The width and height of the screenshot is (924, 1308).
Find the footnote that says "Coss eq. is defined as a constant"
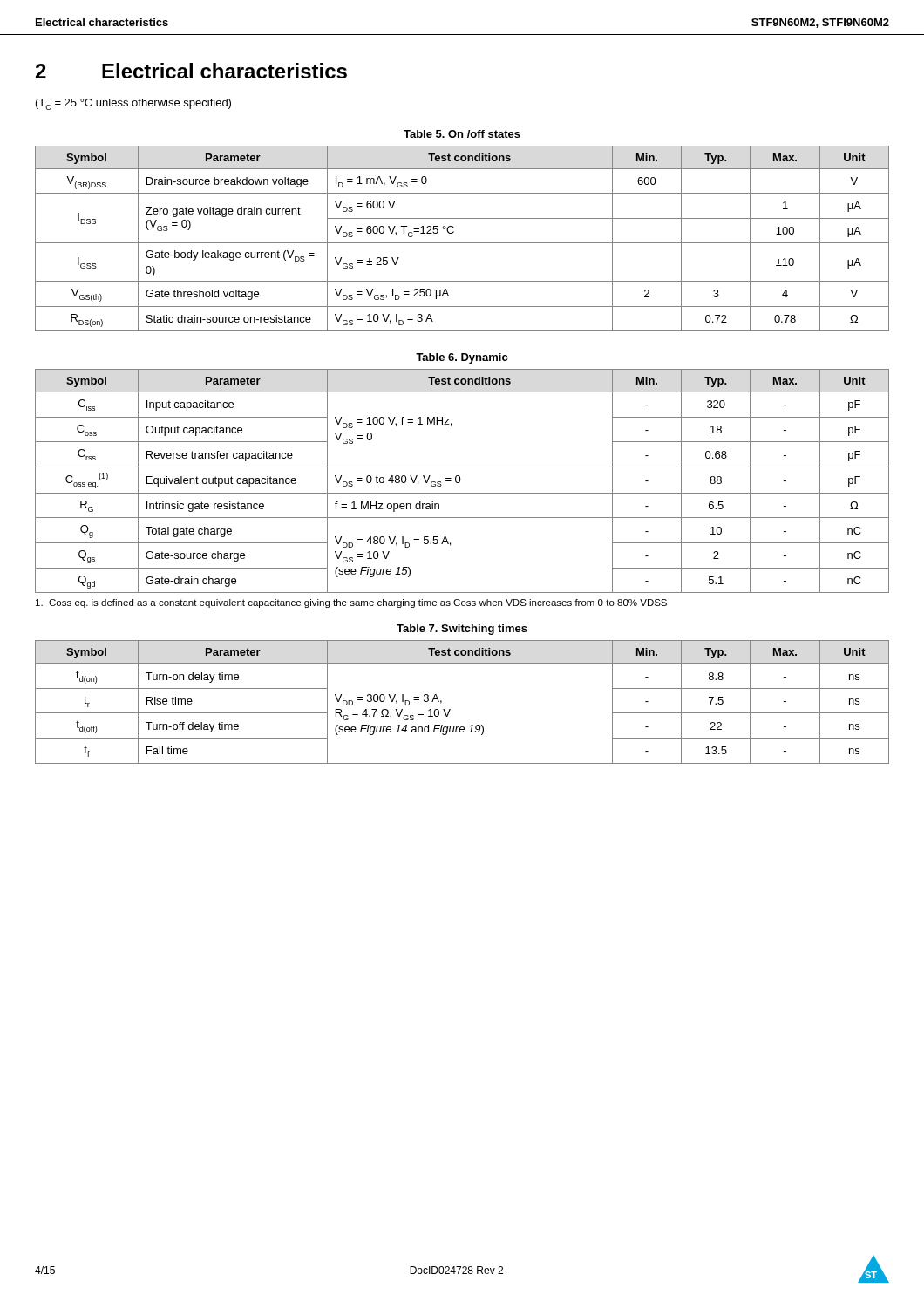point(351,603)
